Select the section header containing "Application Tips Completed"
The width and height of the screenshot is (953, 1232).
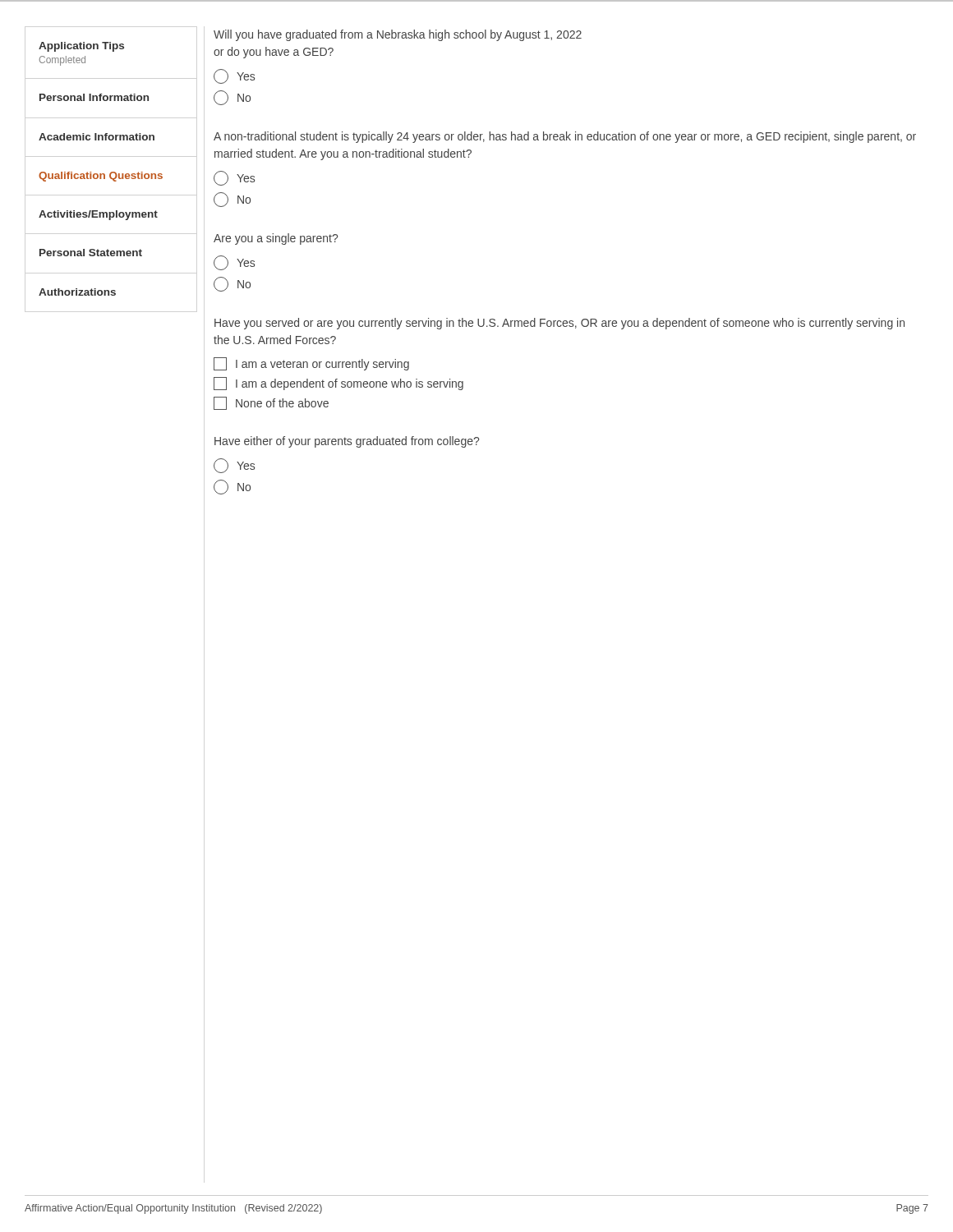[x=111, y=53]
